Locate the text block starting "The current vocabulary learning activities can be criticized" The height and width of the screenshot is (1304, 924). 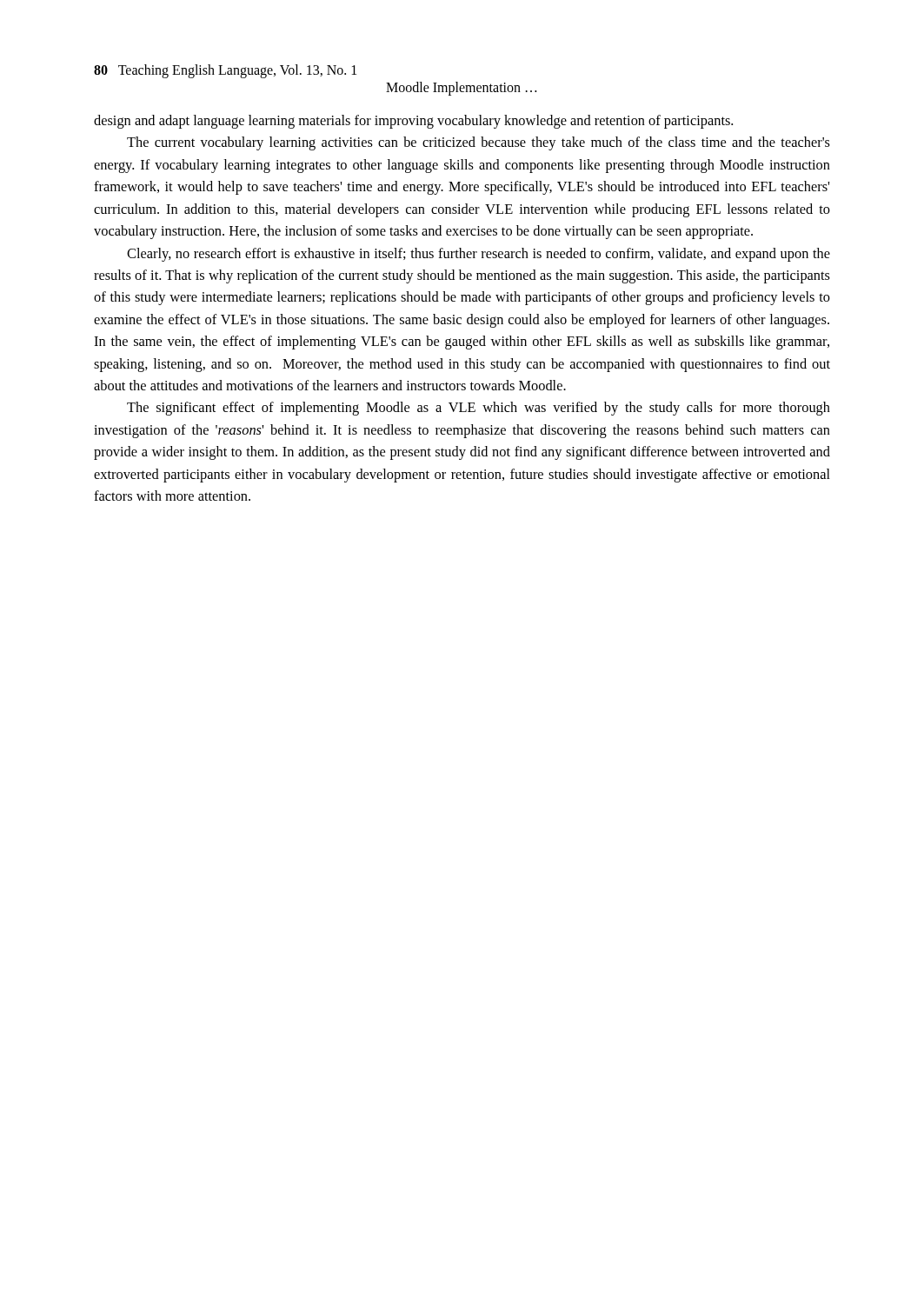(x=462, y=187)
